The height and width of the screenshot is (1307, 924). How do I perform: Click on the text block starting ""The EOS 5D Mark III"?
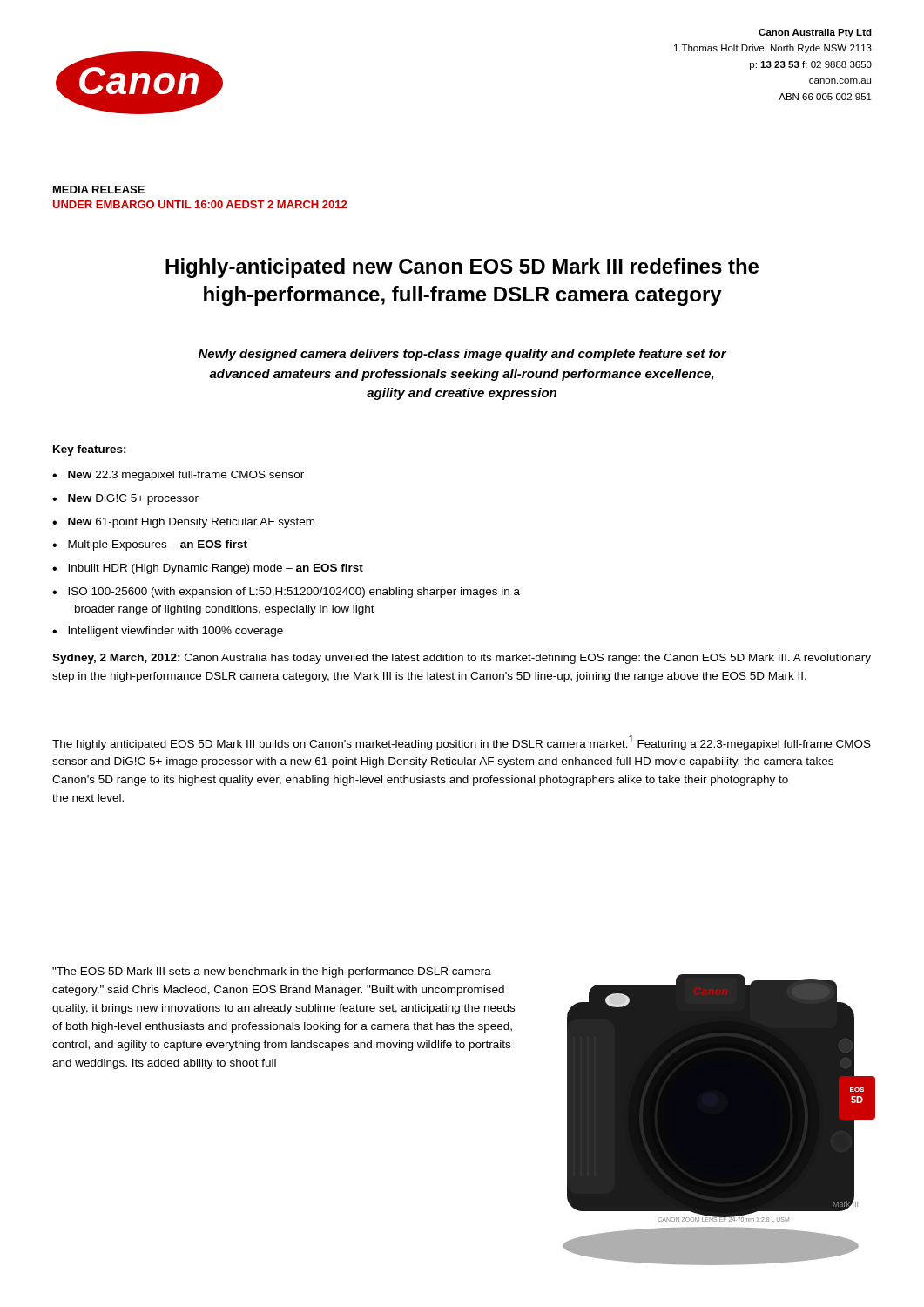tap(288, 1018)
